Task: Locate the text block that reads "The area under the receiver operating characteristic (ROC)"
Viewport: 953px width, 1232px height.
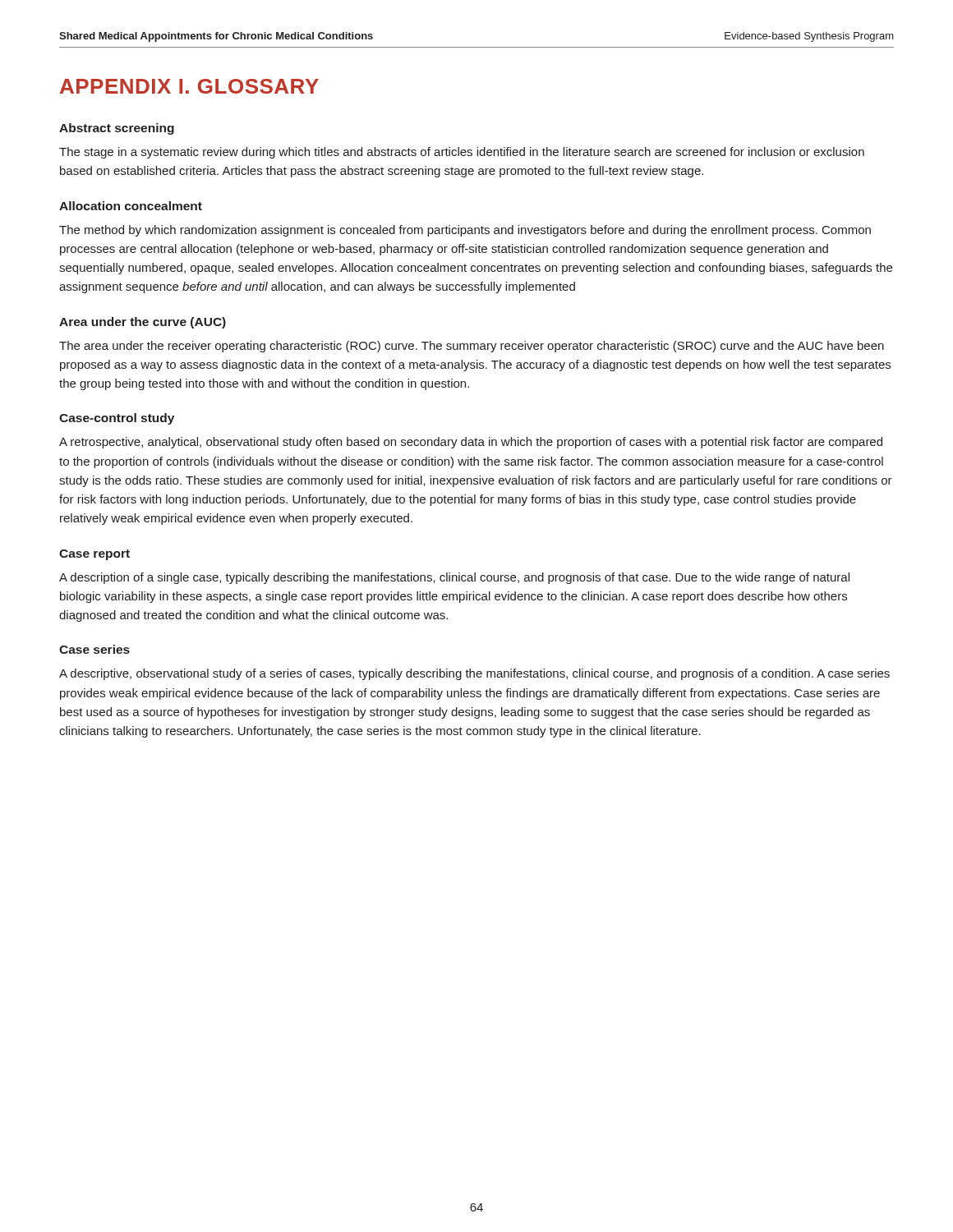Action: pos(475,364)
